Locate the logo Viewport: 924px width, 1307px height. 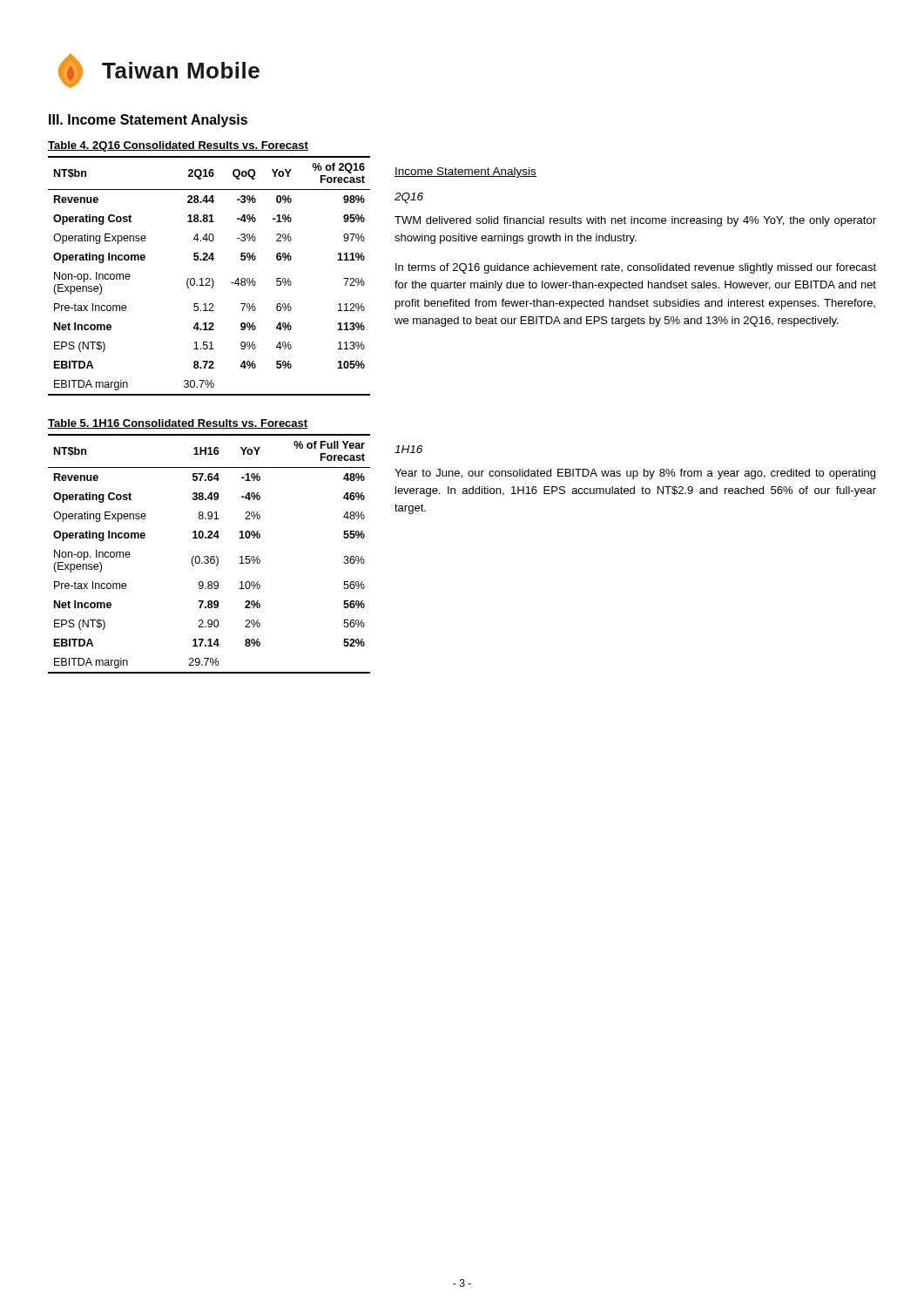pos(462,71)
